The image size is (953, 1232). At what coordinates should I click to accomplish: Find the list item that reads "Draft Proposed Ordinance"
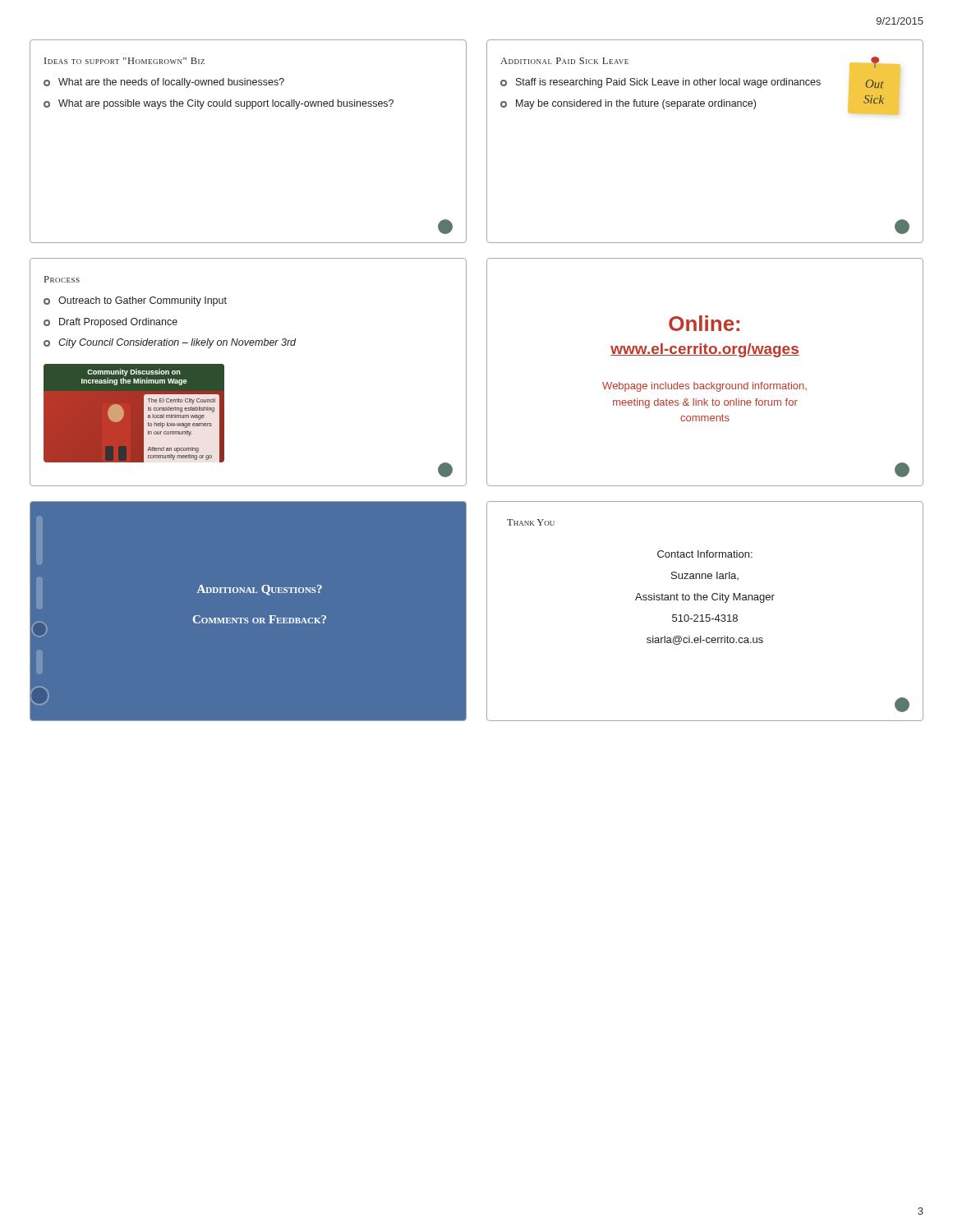[118, 322]
